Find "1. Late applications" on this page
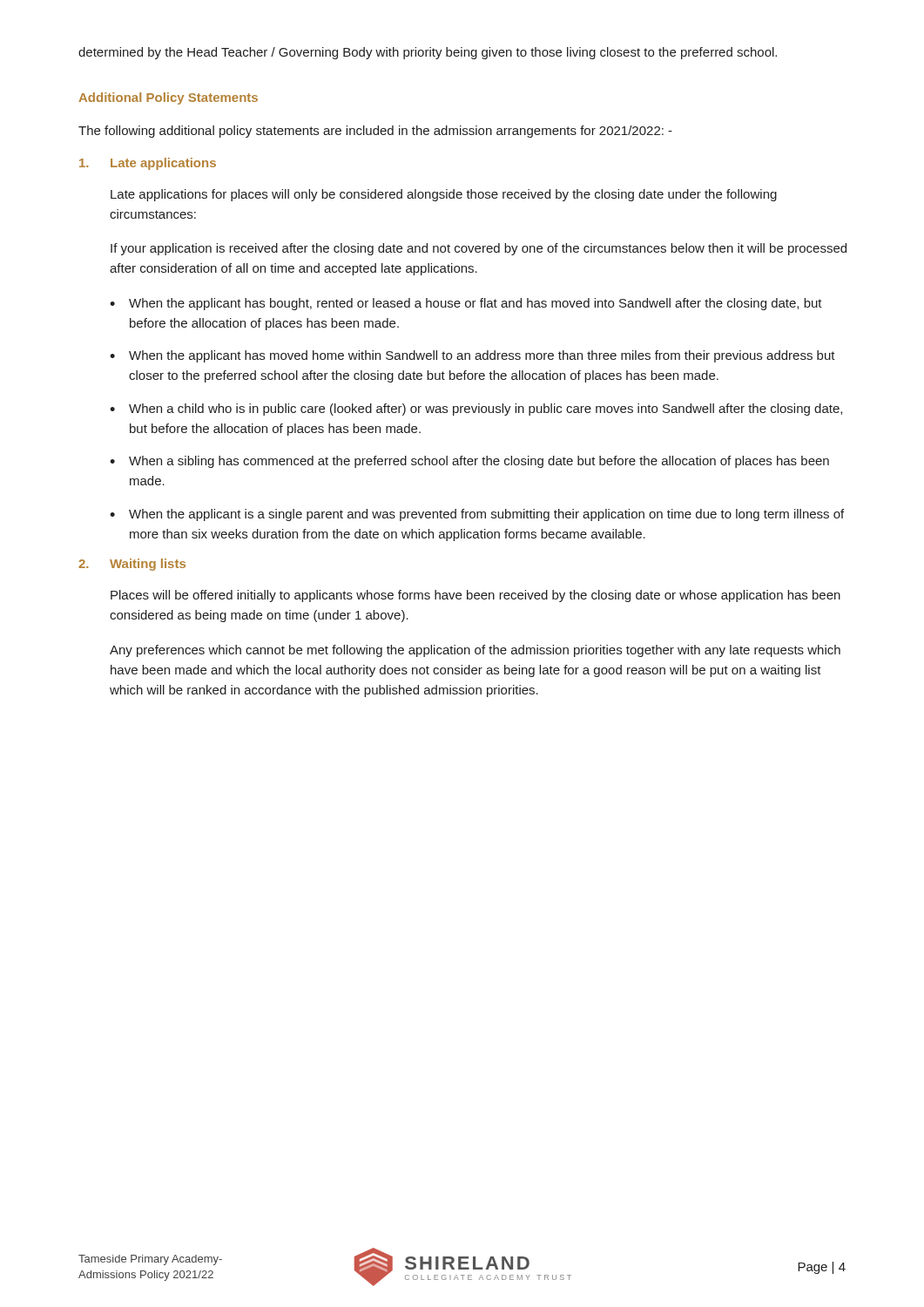 point(147,162)
